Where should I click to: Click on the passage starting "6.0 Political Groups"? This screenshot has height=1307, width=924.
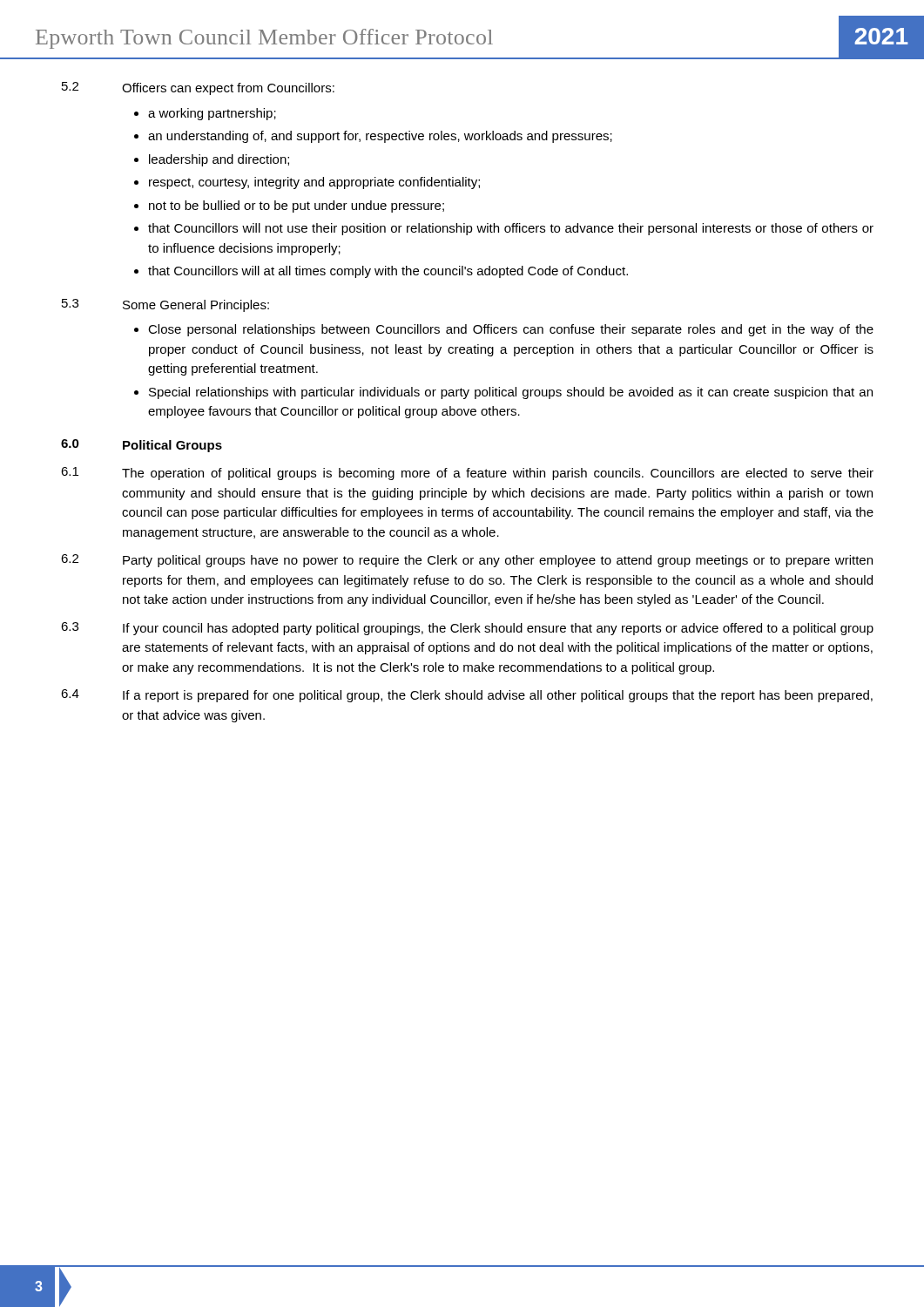pyautogui.click(x=142, y=446)
